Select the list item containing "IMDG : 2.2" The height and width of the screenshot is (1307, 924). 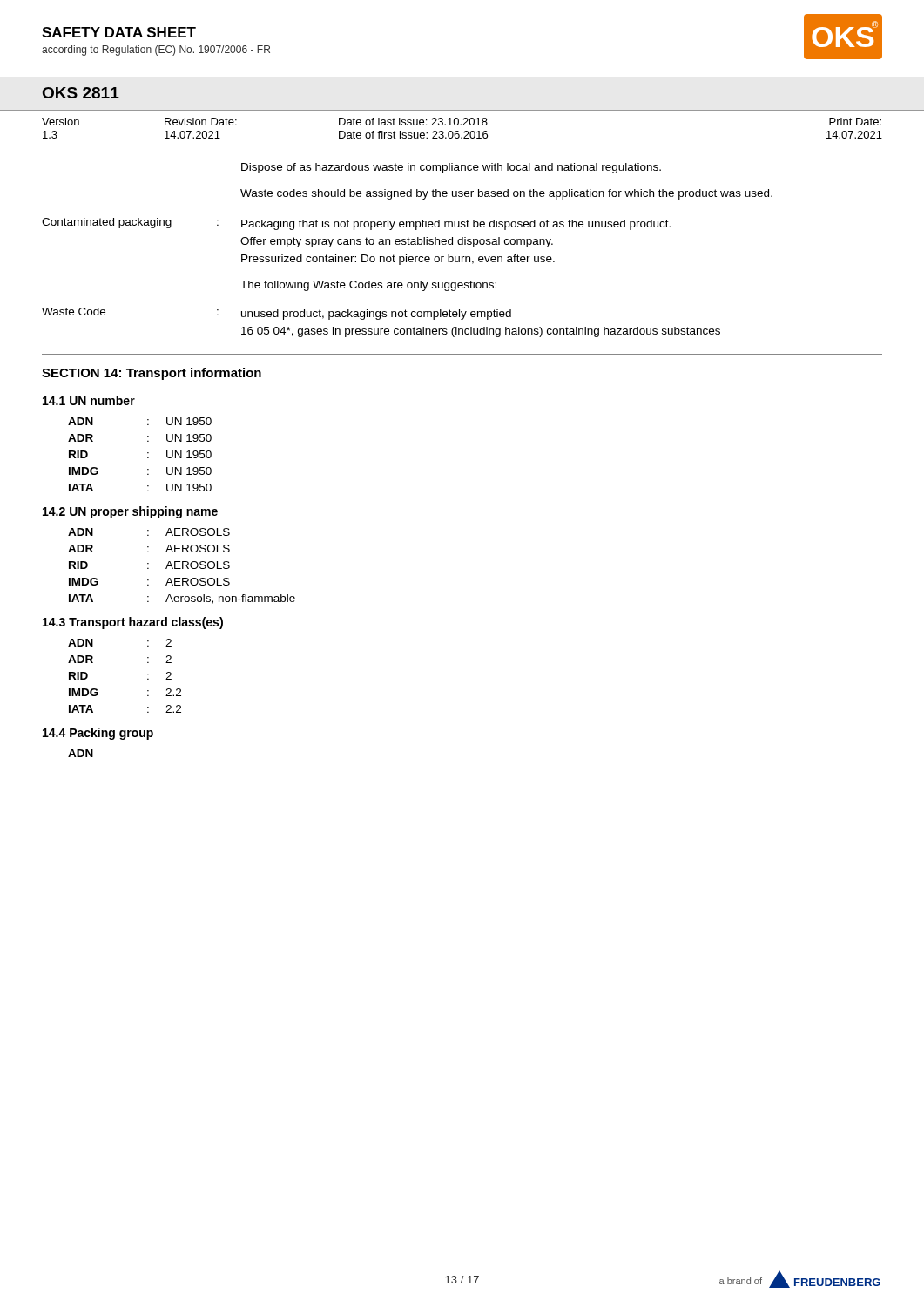87,691
